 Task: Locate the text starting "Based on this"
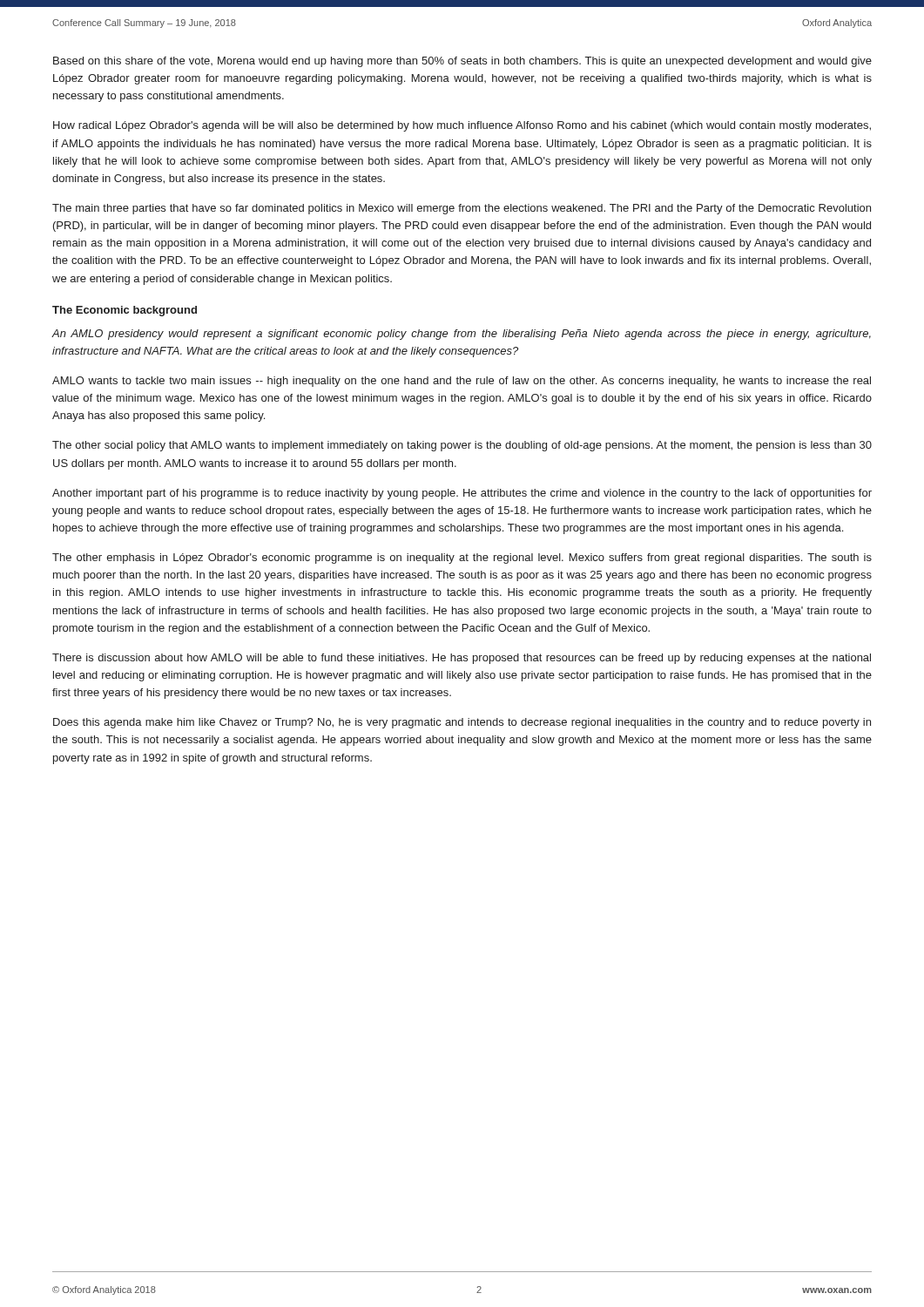tap(462, 78)
